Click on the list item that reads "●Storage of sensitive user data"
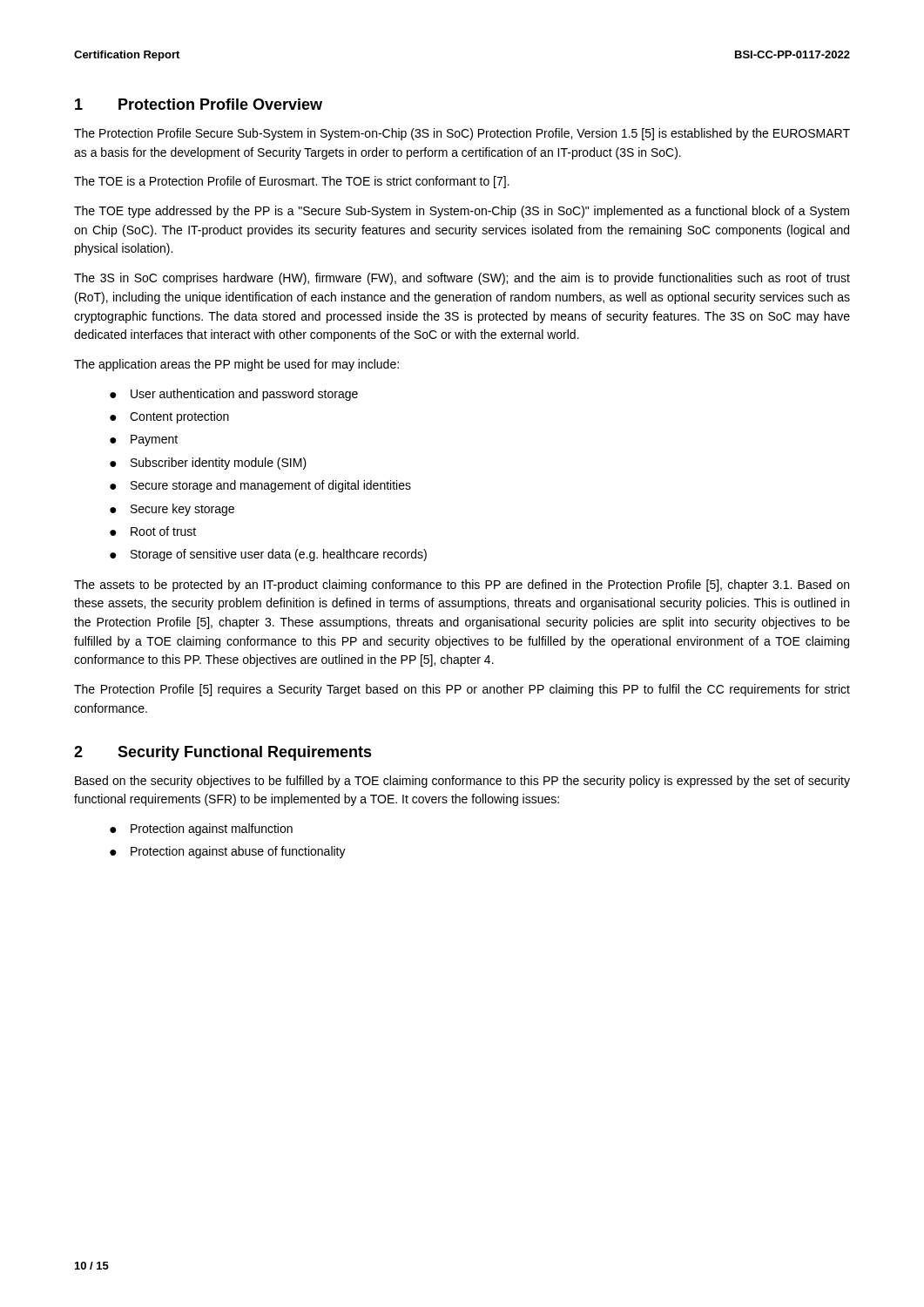924x1307 pixels. click(268, 555)
